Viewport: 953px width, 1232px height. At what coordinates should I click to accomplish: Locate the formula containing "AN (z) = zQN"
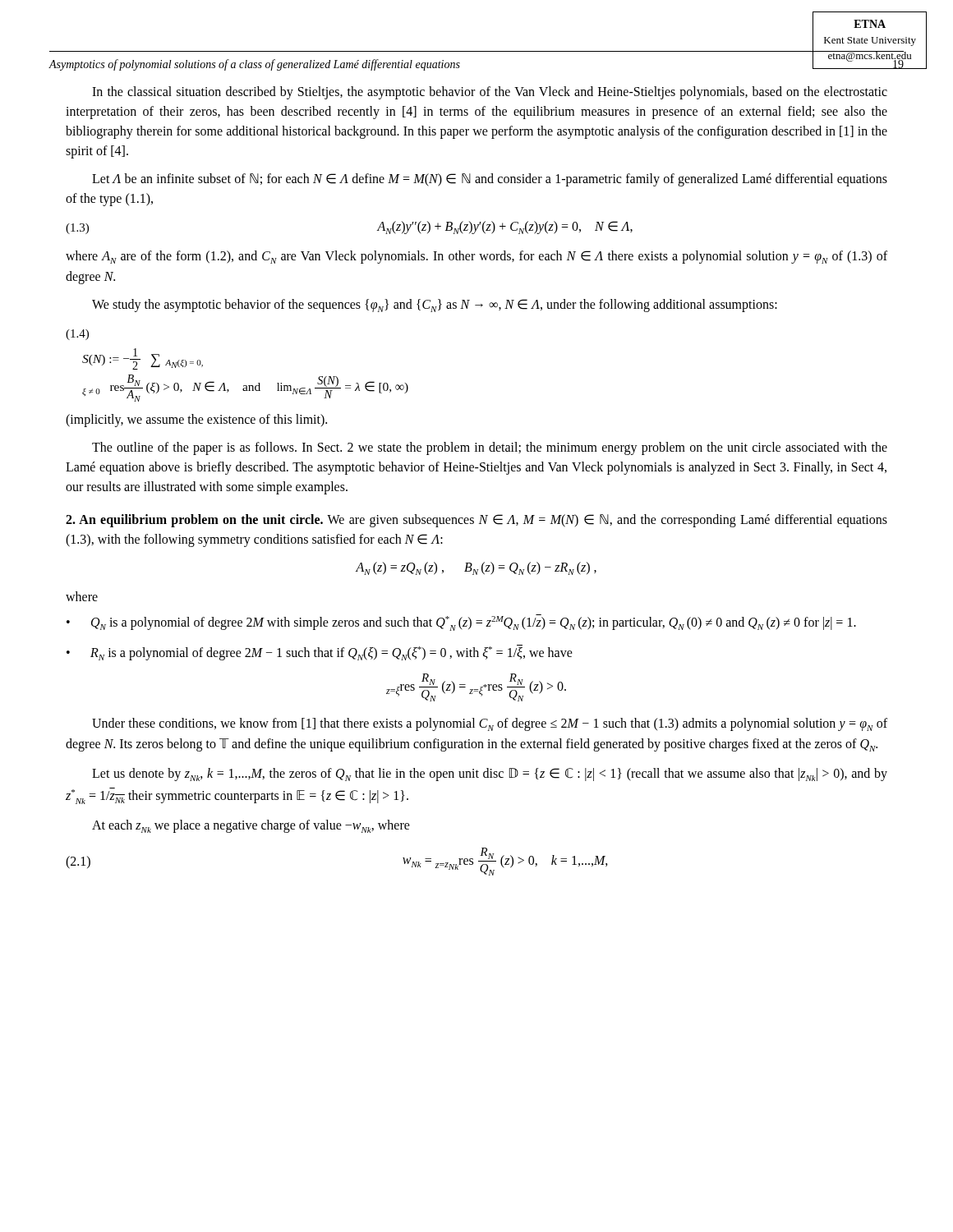tap(476, 568)
